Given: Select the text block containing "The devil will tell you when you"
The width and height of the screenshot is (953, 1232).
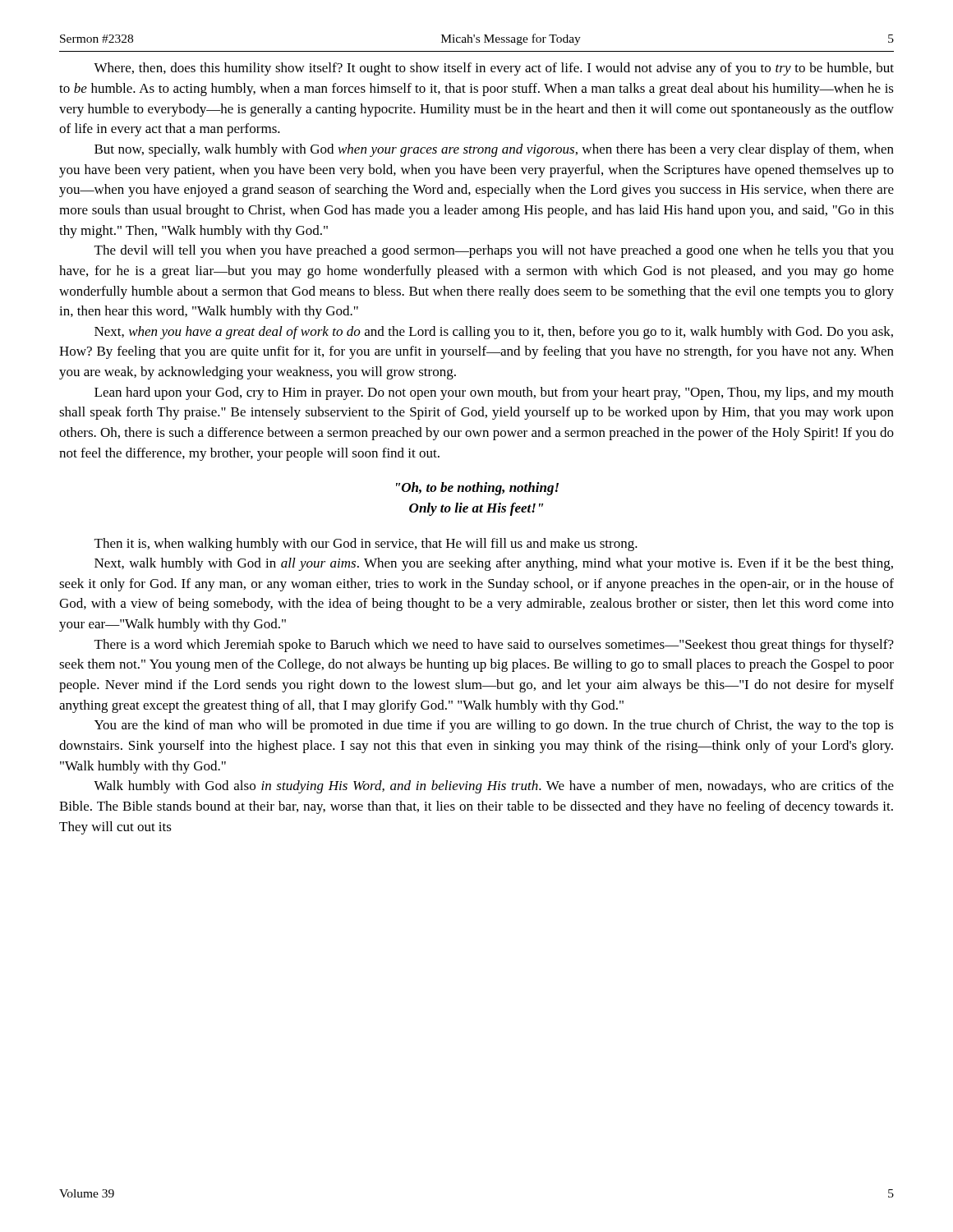Looking at the screenshot, I should tap(476, 281).
